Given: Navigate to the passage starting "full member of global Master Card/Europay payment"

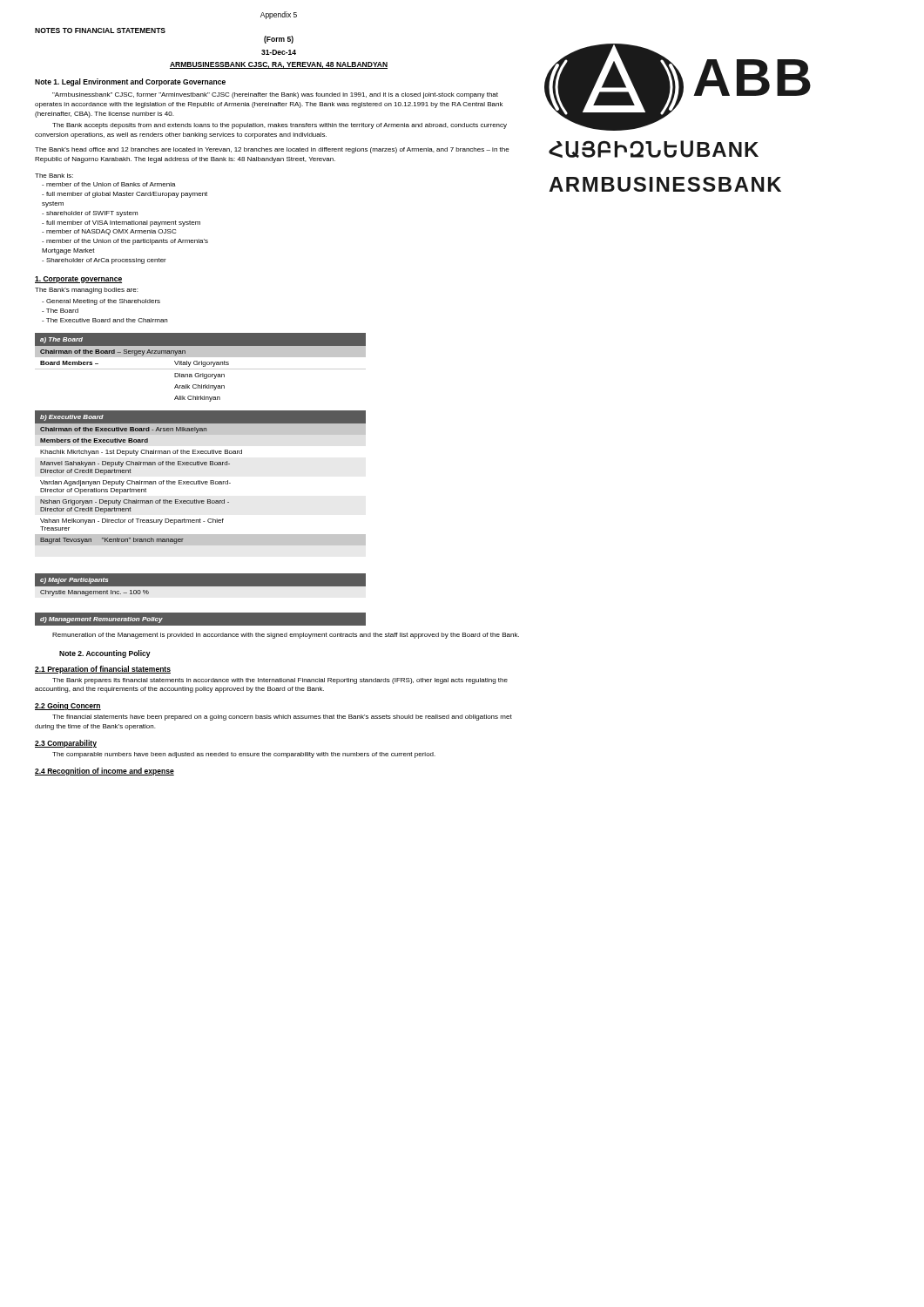Looking at the screenshot, I should 125,194.
